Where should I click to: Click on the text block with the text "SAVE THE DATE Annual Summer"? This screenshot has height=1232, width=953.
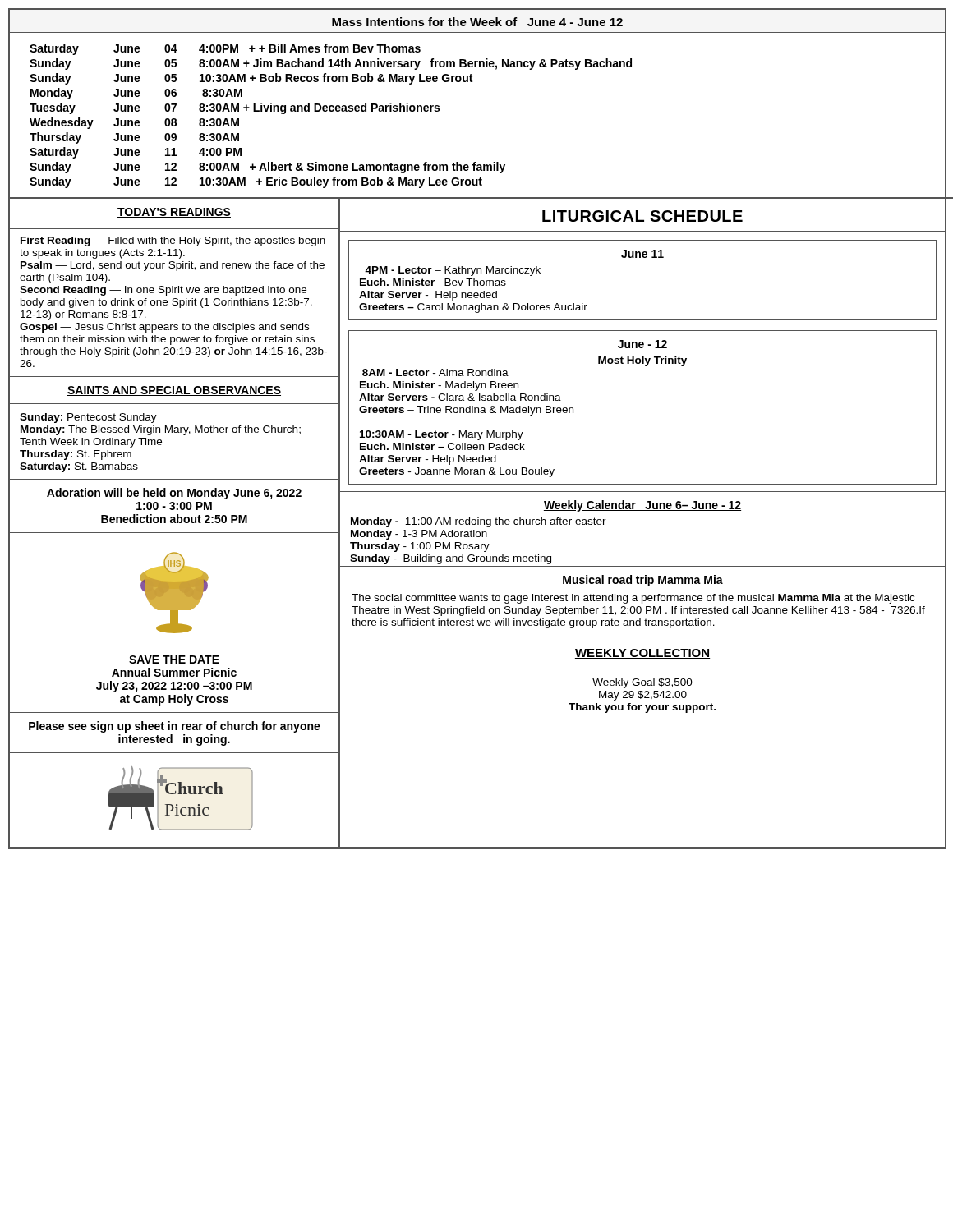click(x=174, y=679)
